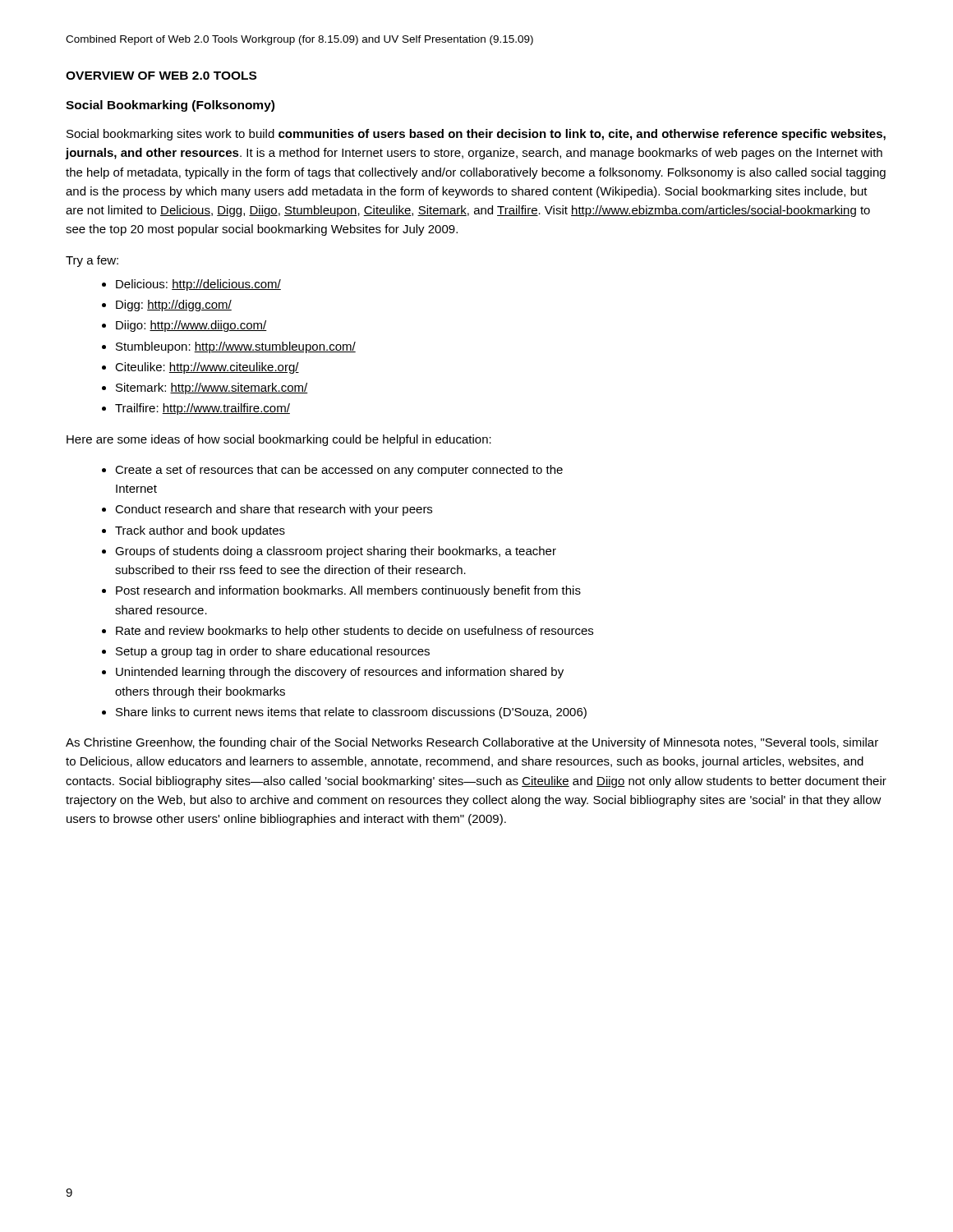
Task: Click on the region starting "Delicious: http://delicious.com/"
Action: (198, 284)
